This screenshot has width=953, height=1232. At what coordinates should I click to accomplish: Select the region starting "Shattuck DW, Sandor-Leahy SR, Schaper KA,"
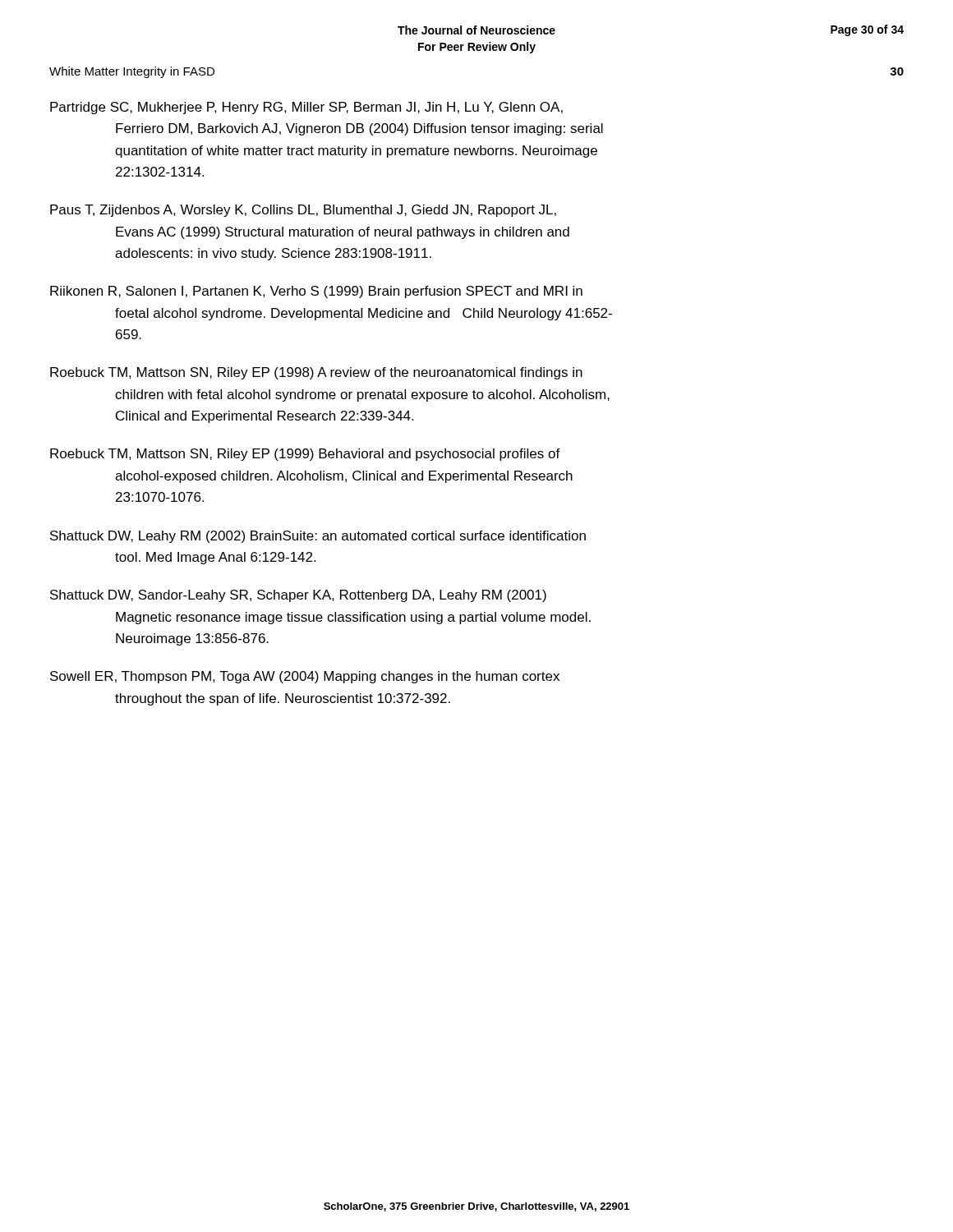476,617
